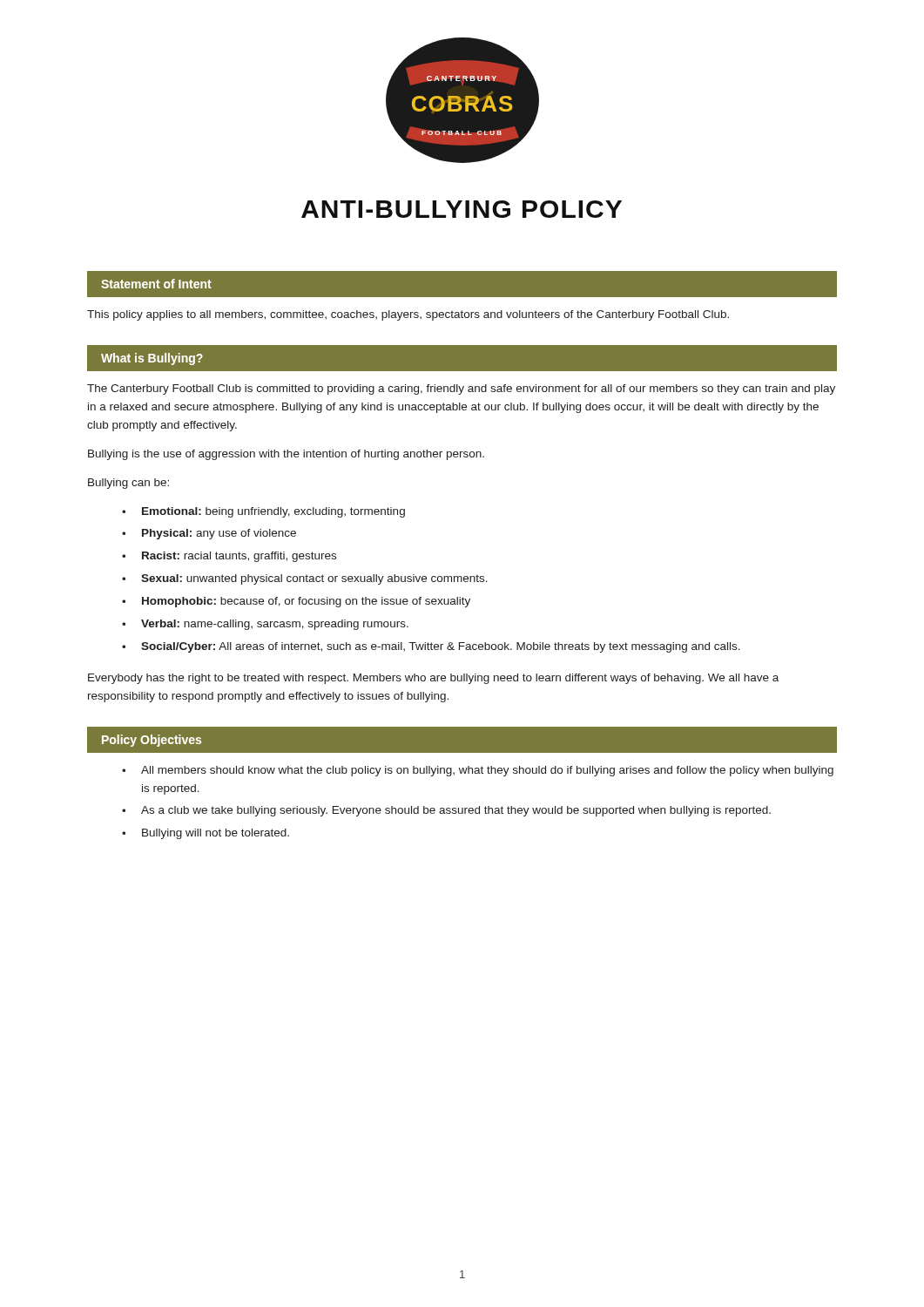Locate the list item containing "• Racist: racial taunts, graffiti, gestures"
The width and height of the screenshot is (924, 1307).
[229, 557]
